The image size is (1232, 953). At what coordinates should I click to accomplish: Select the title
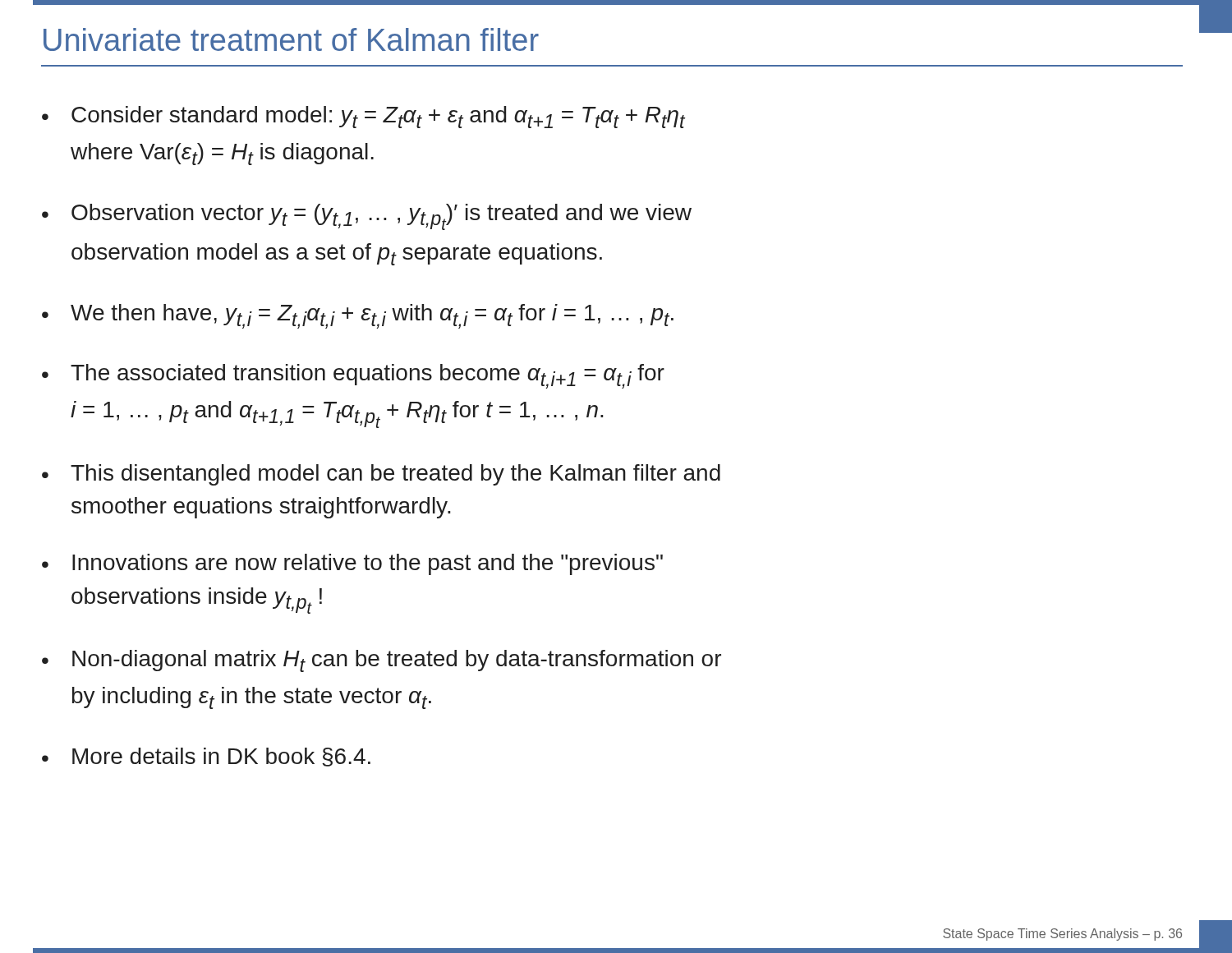click(x=612, y=45)
